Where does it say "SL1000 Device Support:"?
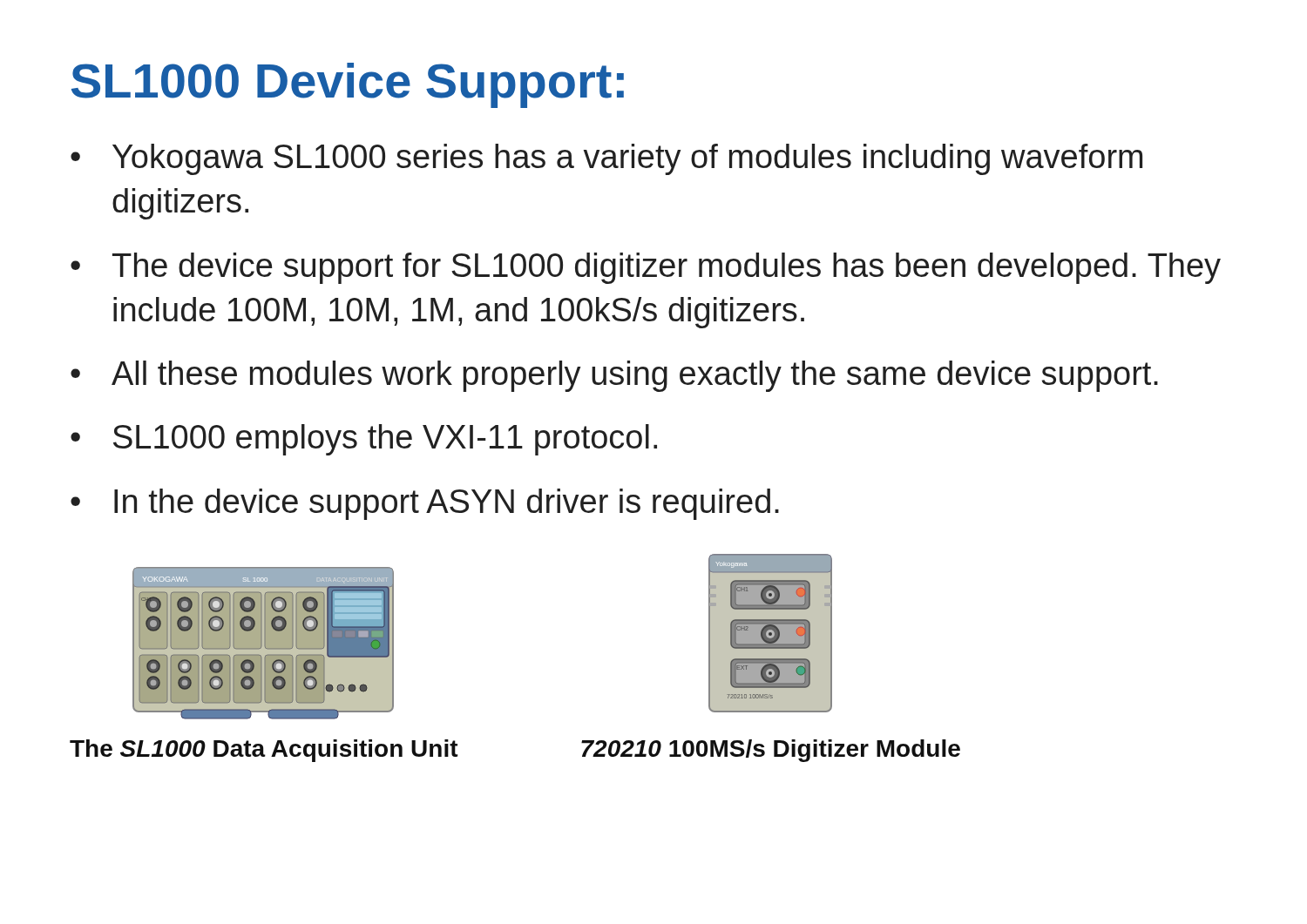 click(349, 81)
